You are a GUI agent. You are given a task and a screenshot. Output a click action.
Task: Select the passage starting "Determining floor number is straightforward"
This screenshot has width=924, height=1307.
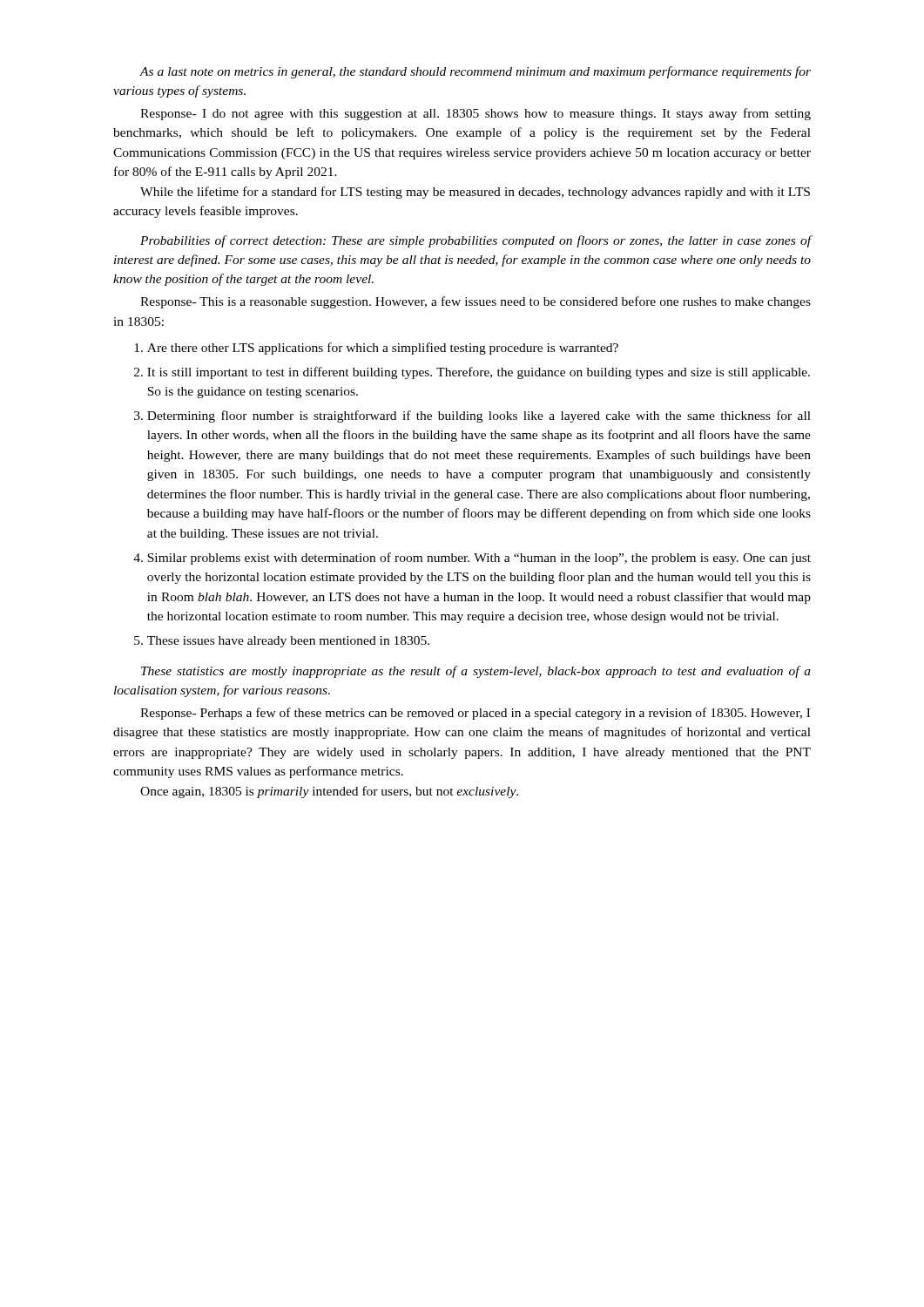pos(479,474)
